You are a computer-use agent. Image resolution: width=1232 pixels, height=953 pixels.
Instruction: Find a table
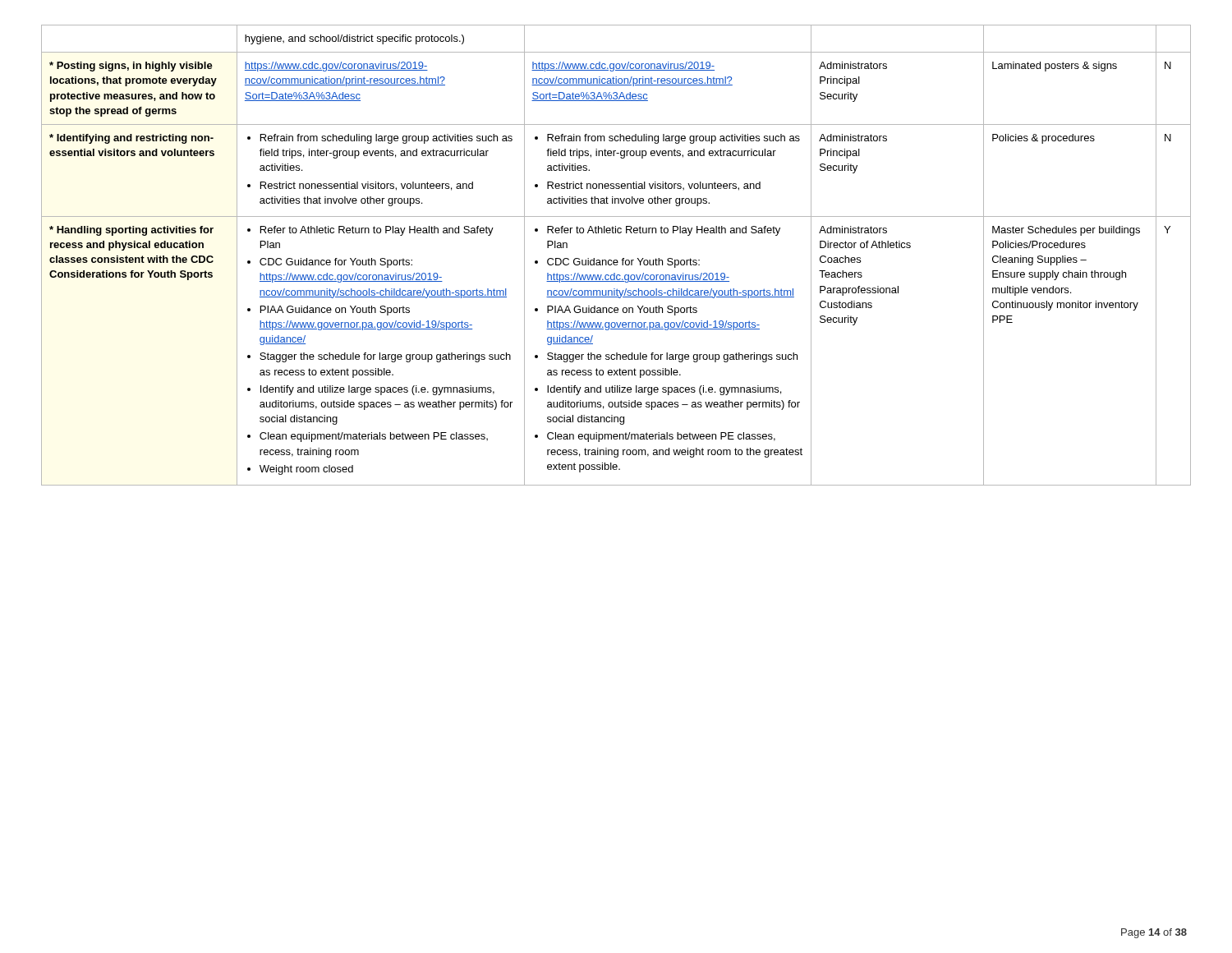616,255
